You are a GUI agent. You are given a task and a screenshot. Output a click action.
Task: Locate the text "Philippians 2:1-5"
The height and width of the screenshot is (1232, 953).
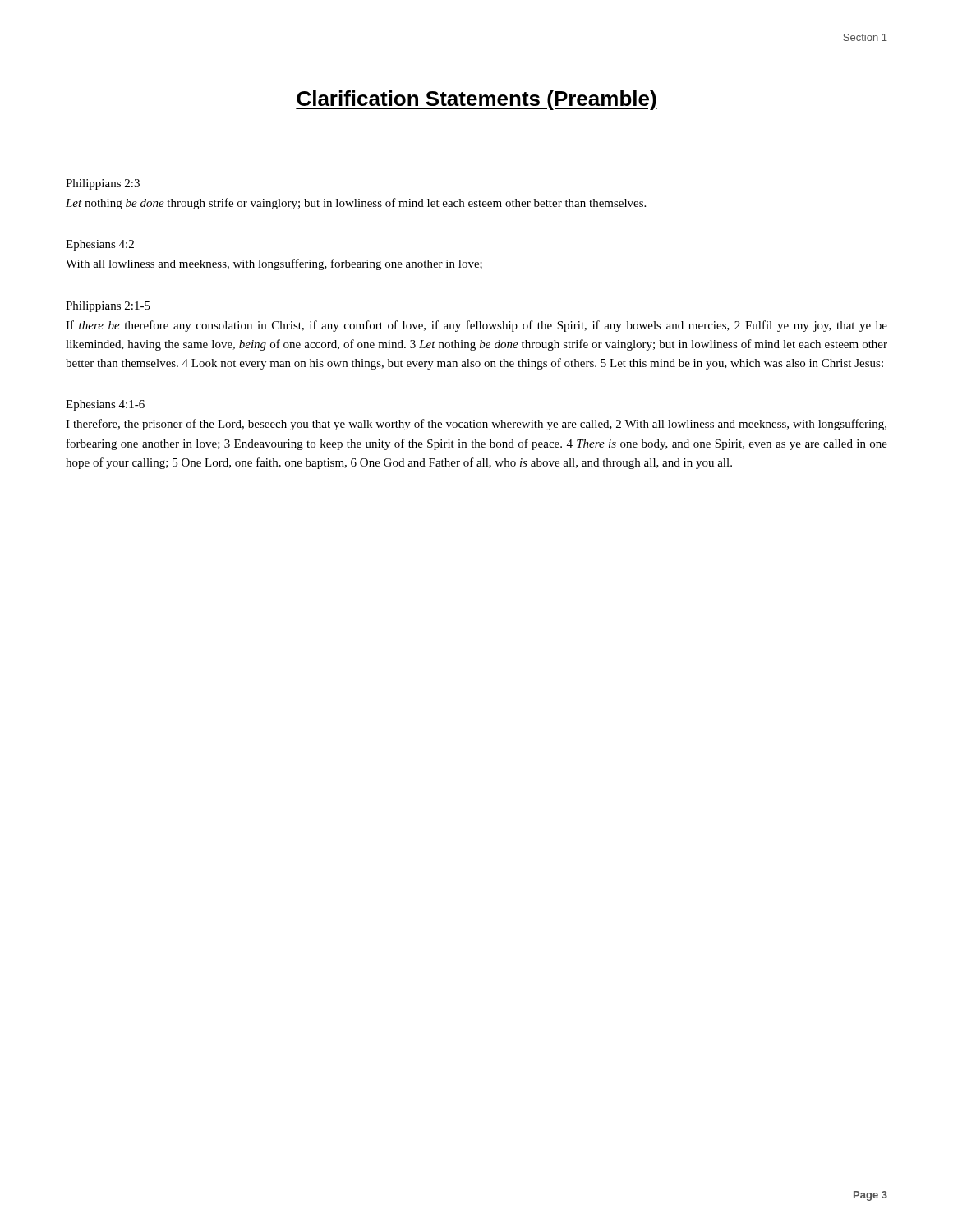[108, 305]
